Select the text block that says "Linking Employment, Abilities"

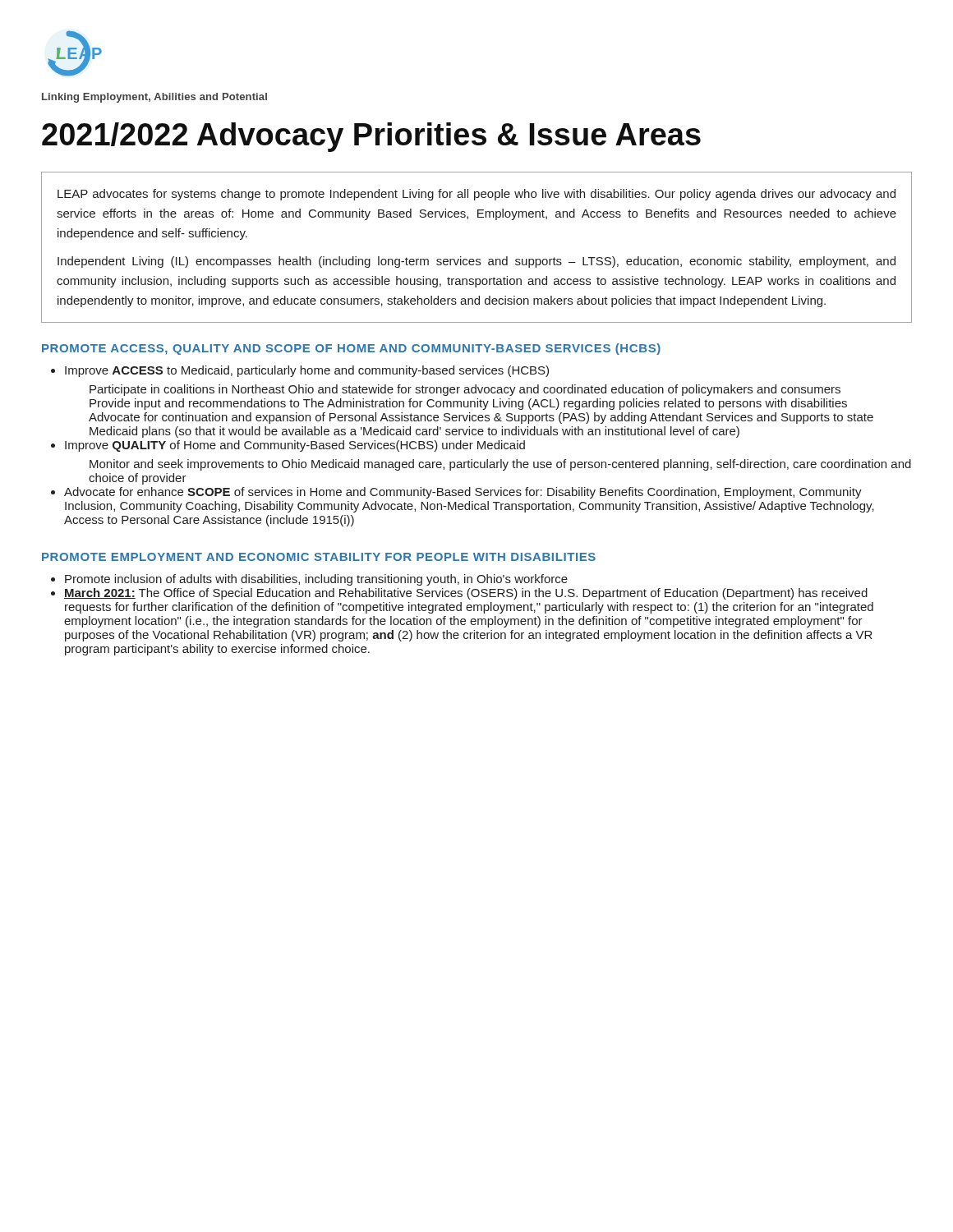(154, 96)
